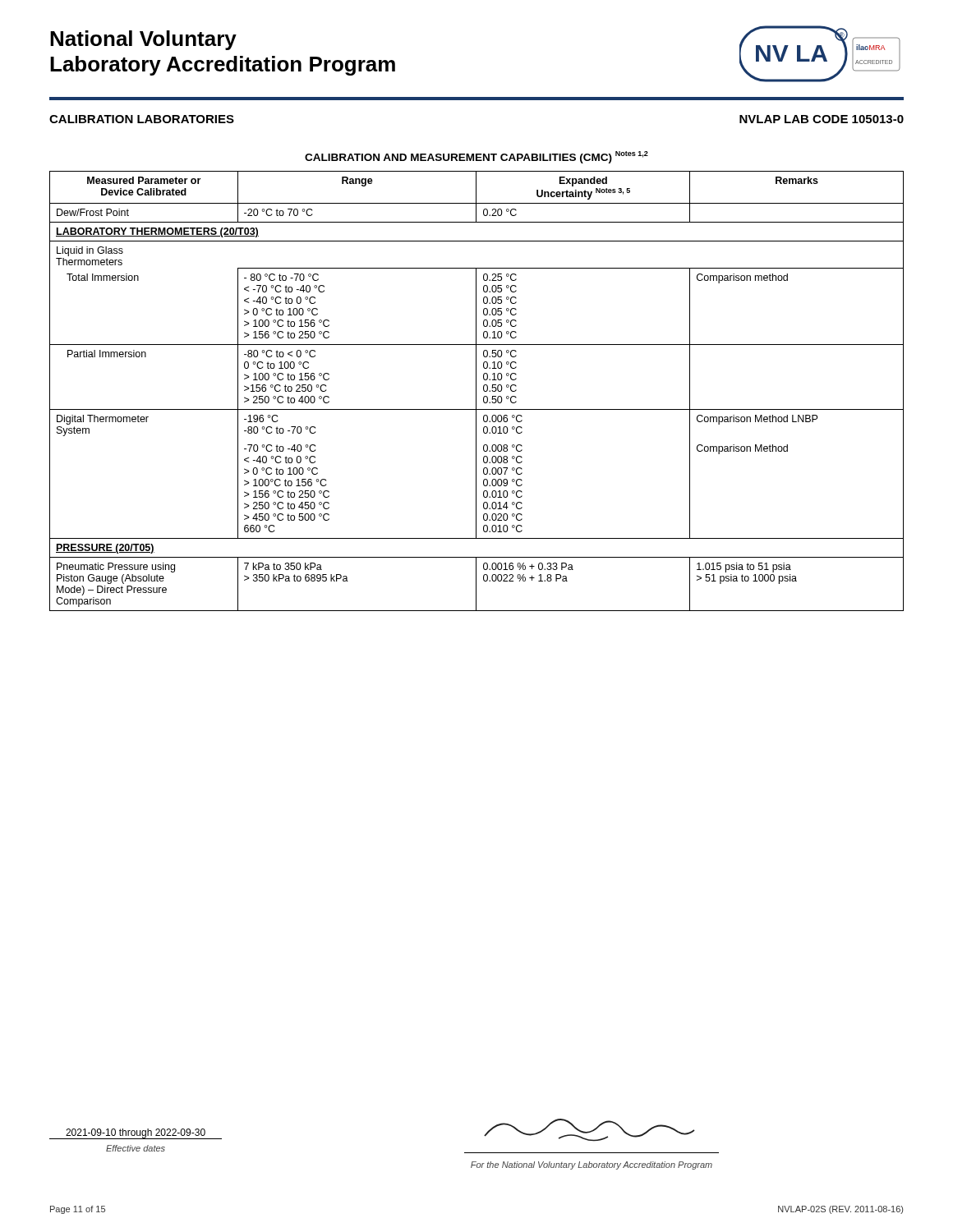Locate the text starting "CALIBRATION AND MEASUREMENT CAPABILITIES (CMC) Notes 1,2"
The height and width of the screenshot is (1232, 953).
click(476, 156)
